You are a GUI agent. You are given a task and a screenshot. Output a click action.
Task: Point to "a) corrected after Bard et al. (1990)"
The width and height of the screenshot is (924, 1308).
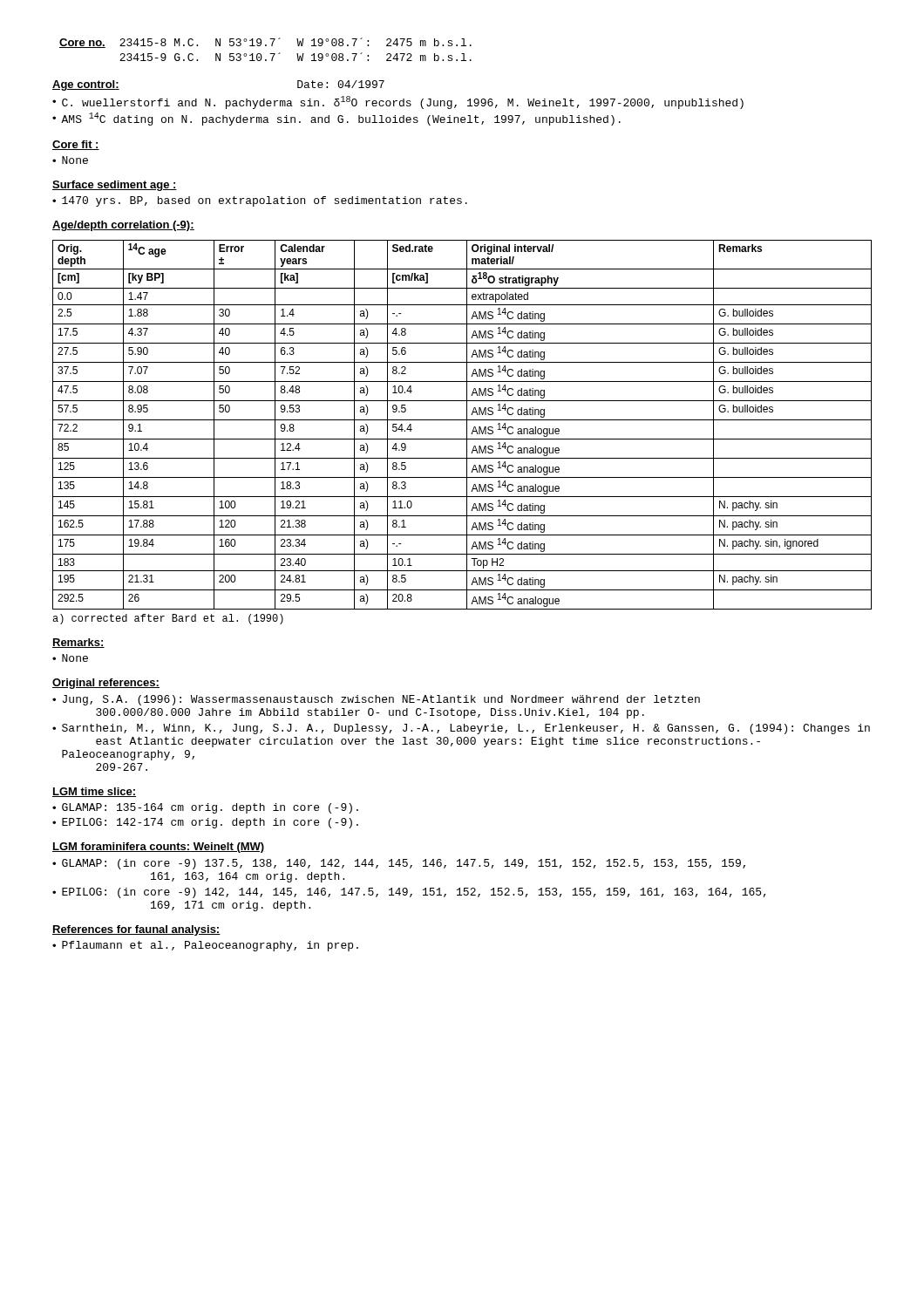[168, 619]
